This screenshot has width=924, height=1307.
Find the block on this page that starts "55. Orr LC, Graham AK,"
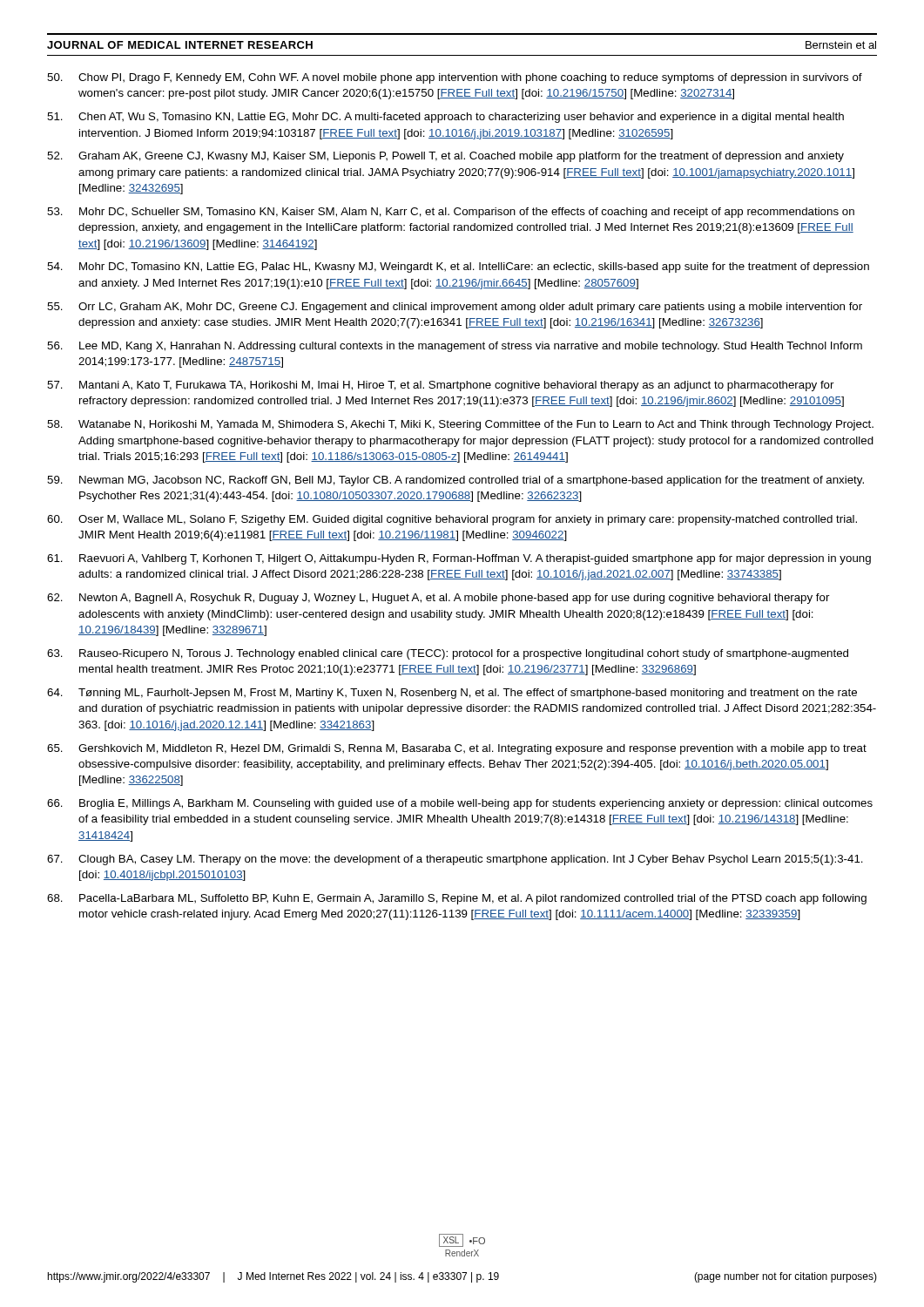462,315
